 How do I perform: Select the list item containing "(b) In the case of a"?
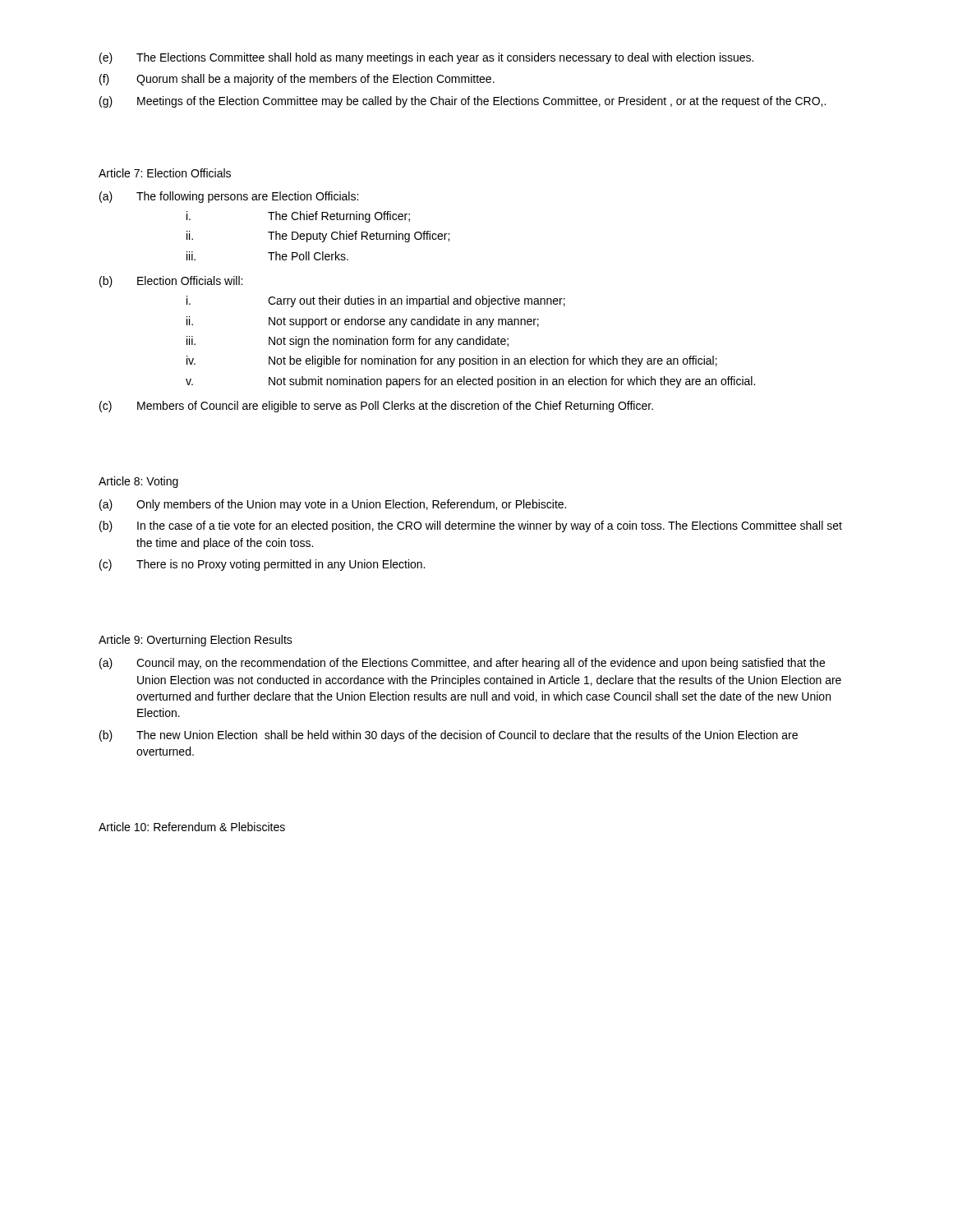476,535
